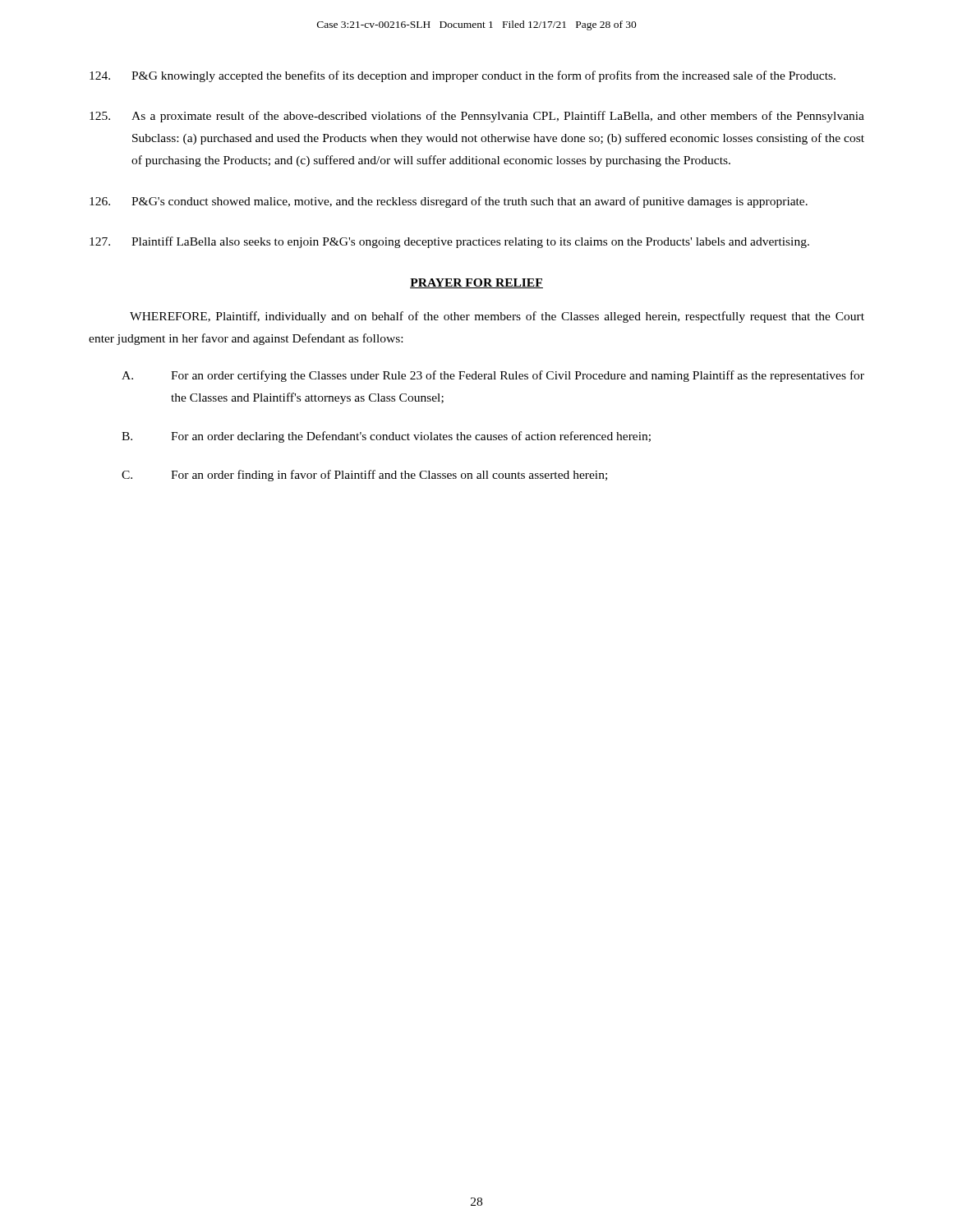Click the passage that begins "B. For an order declaring the Defendant's conduct"
The image size is (953, 1232).
point(476,436)
